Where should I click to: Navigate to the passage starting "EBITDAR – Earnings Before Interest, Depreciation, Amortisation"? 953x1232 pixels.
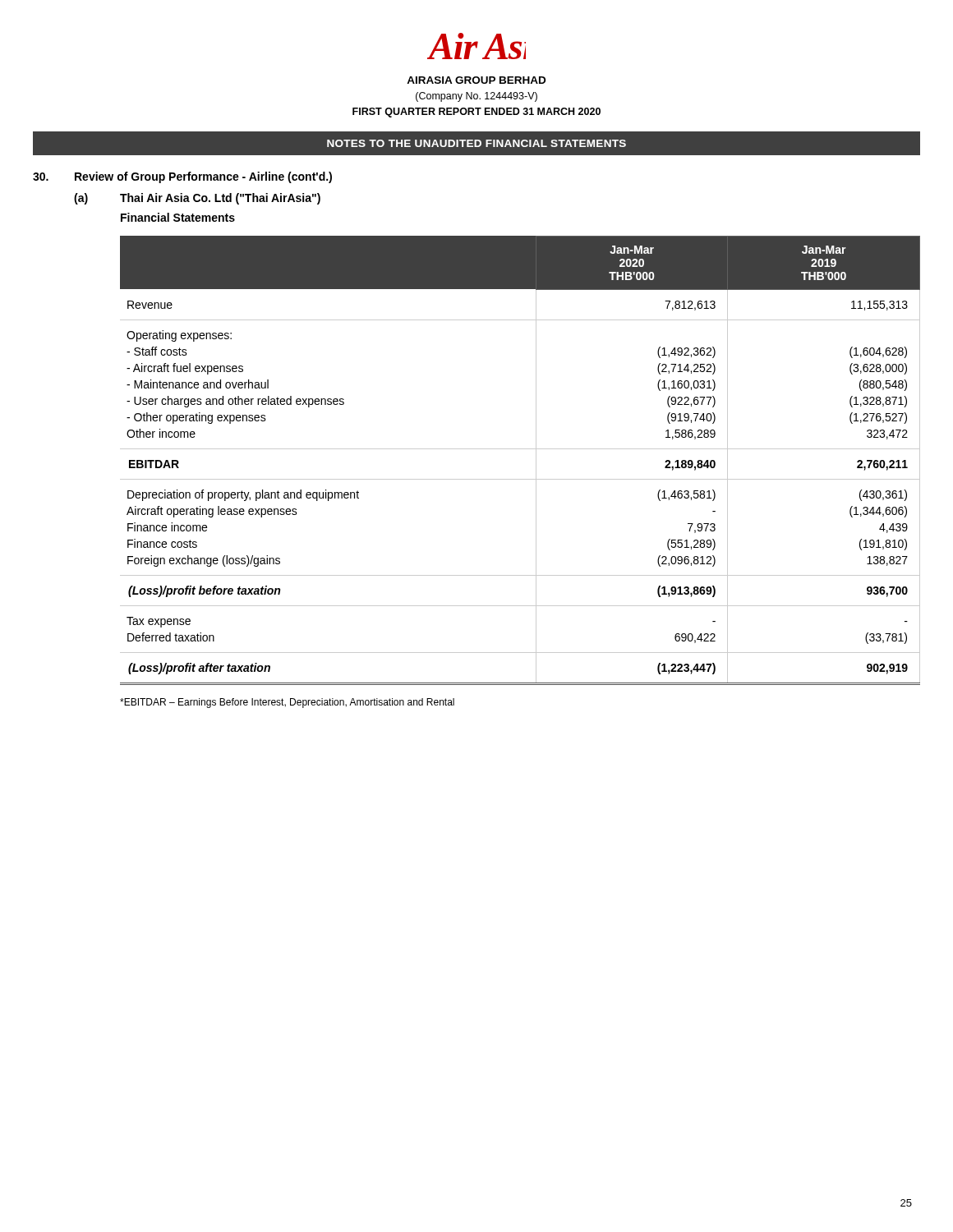287,702
